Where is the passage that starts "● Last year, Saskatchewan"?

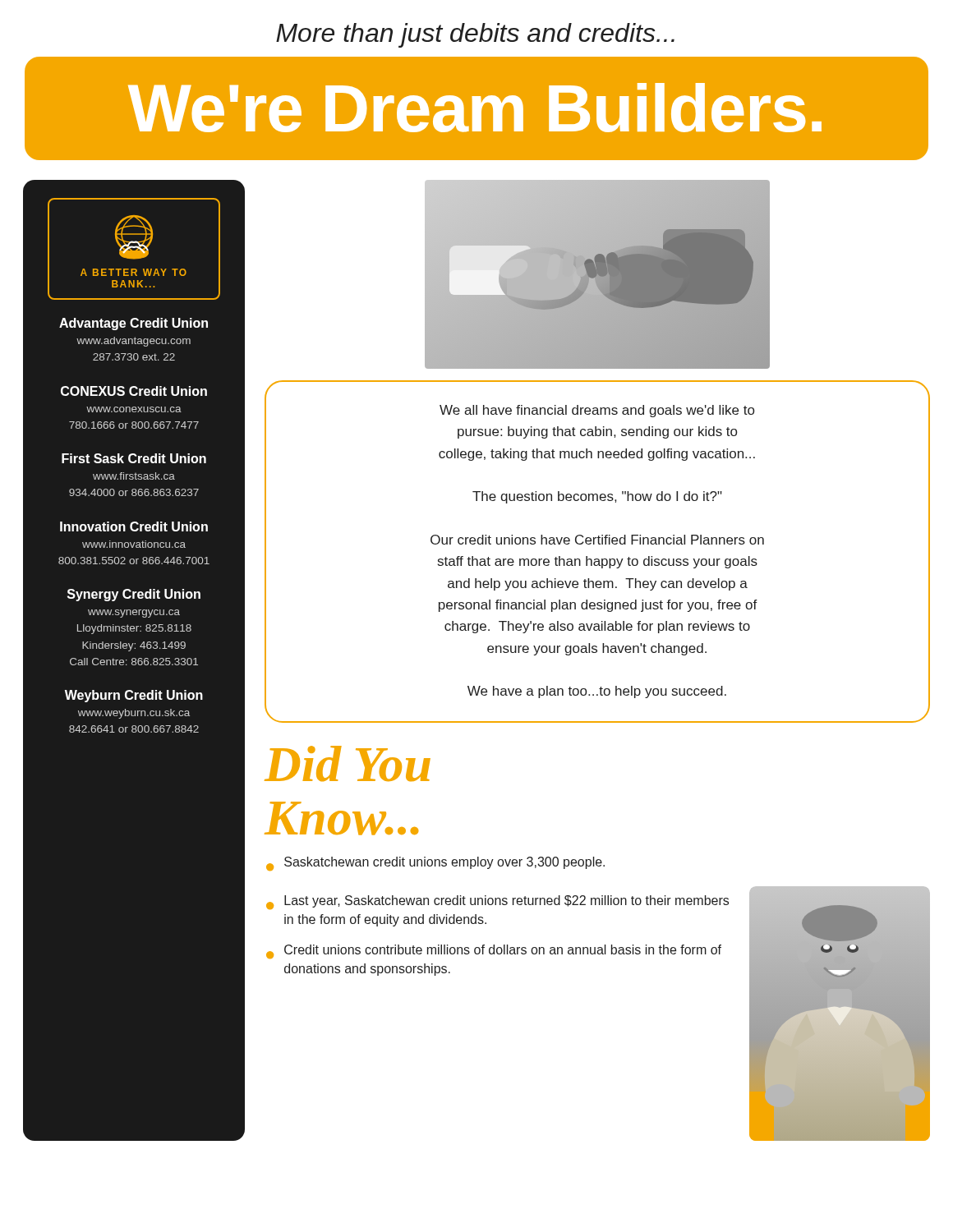pos(501,910)
